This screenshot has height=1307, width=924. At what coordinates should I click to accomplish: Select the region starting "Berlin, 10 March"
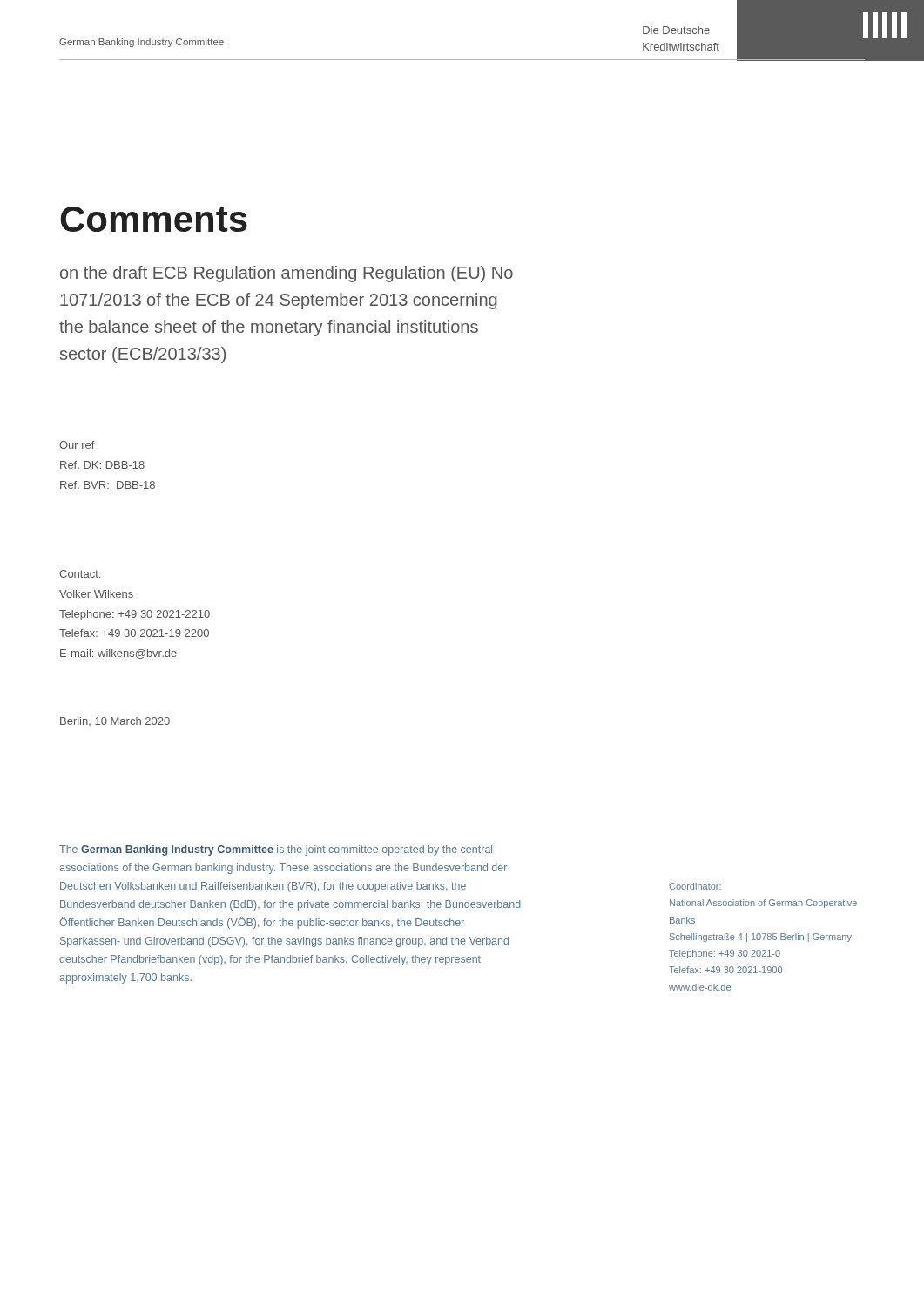coord(115,721)
